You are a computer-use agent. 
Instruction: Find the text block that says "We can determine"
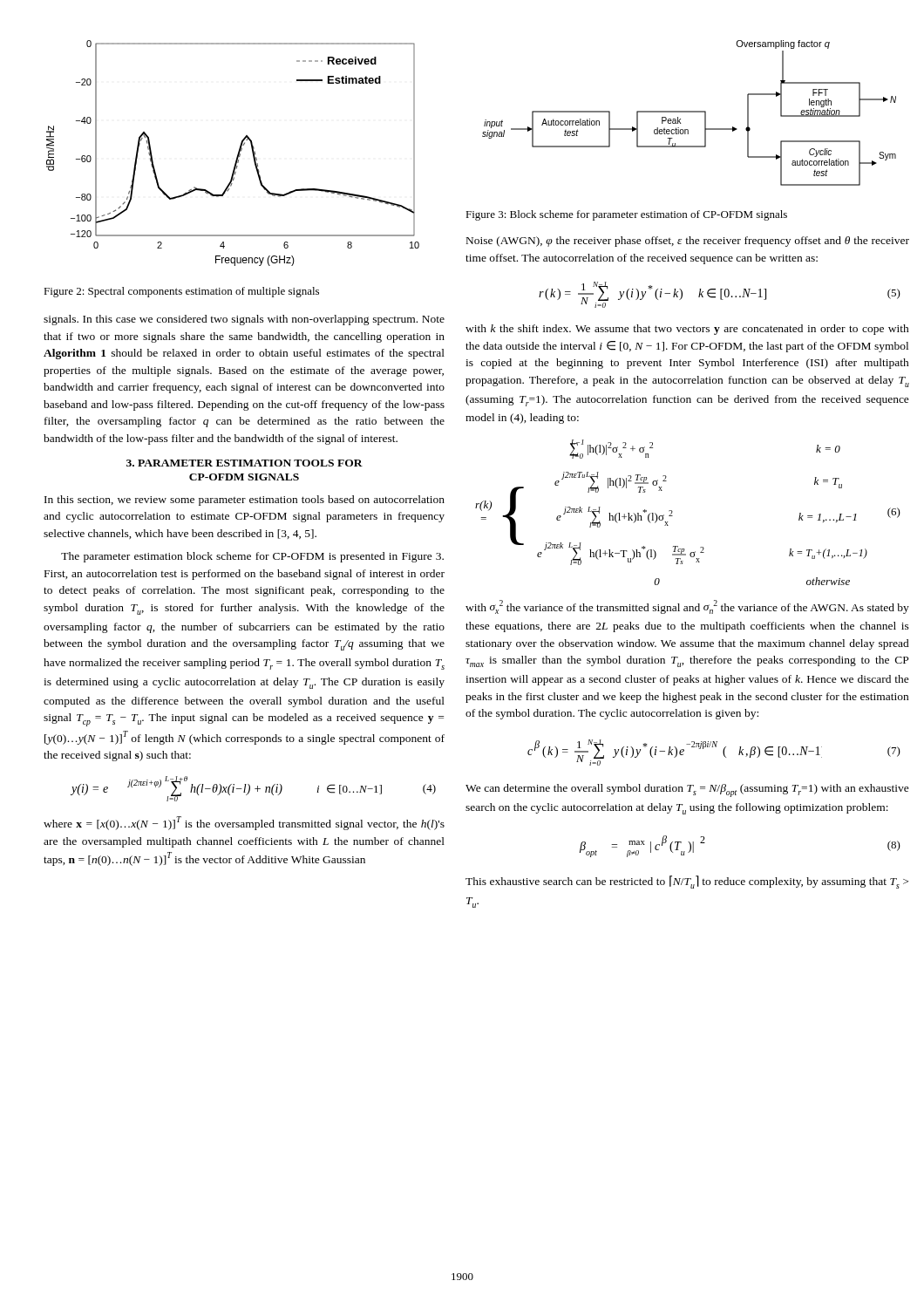[x=687, y=798]
